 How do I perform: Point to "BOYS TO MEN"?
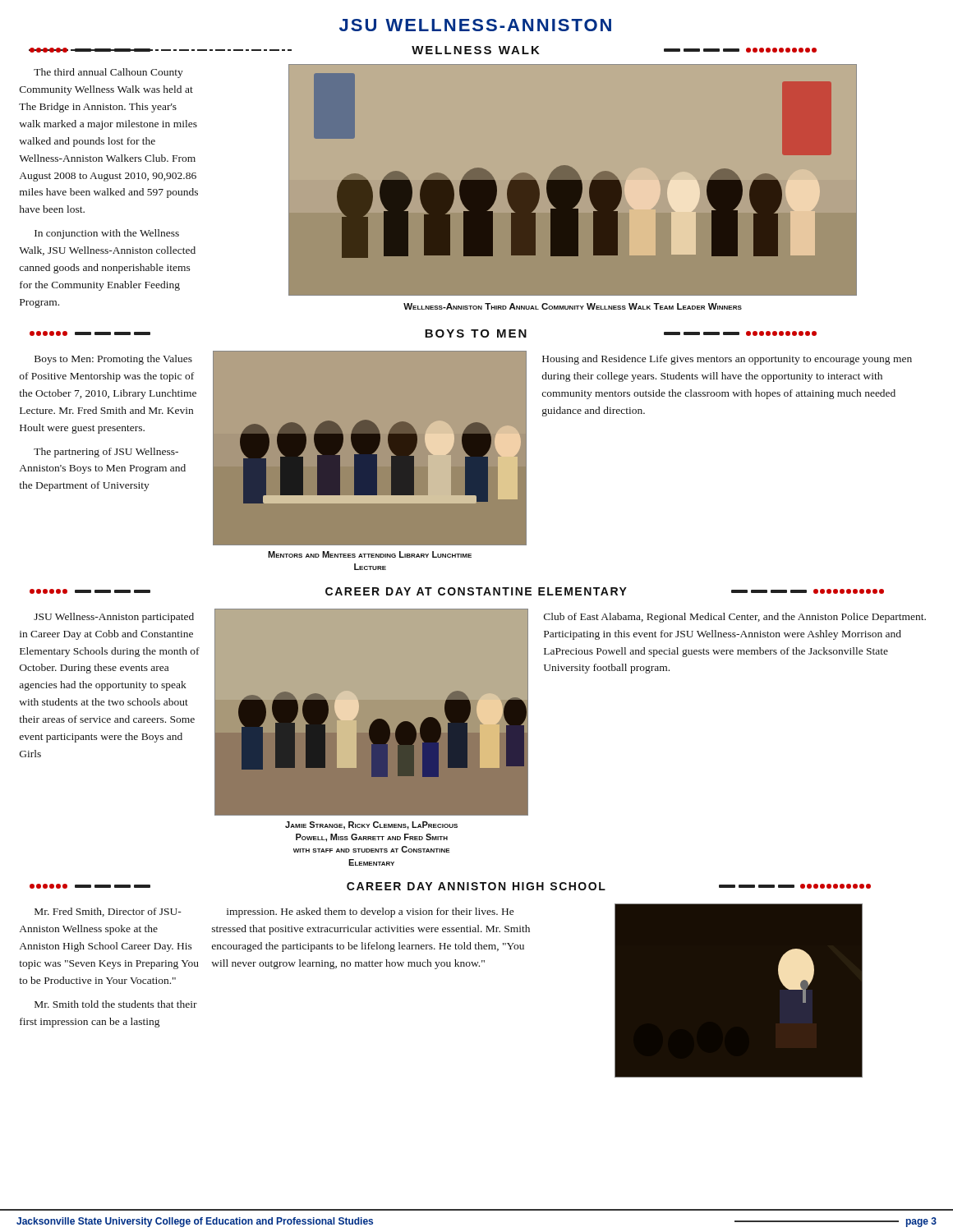coord(476,333)
